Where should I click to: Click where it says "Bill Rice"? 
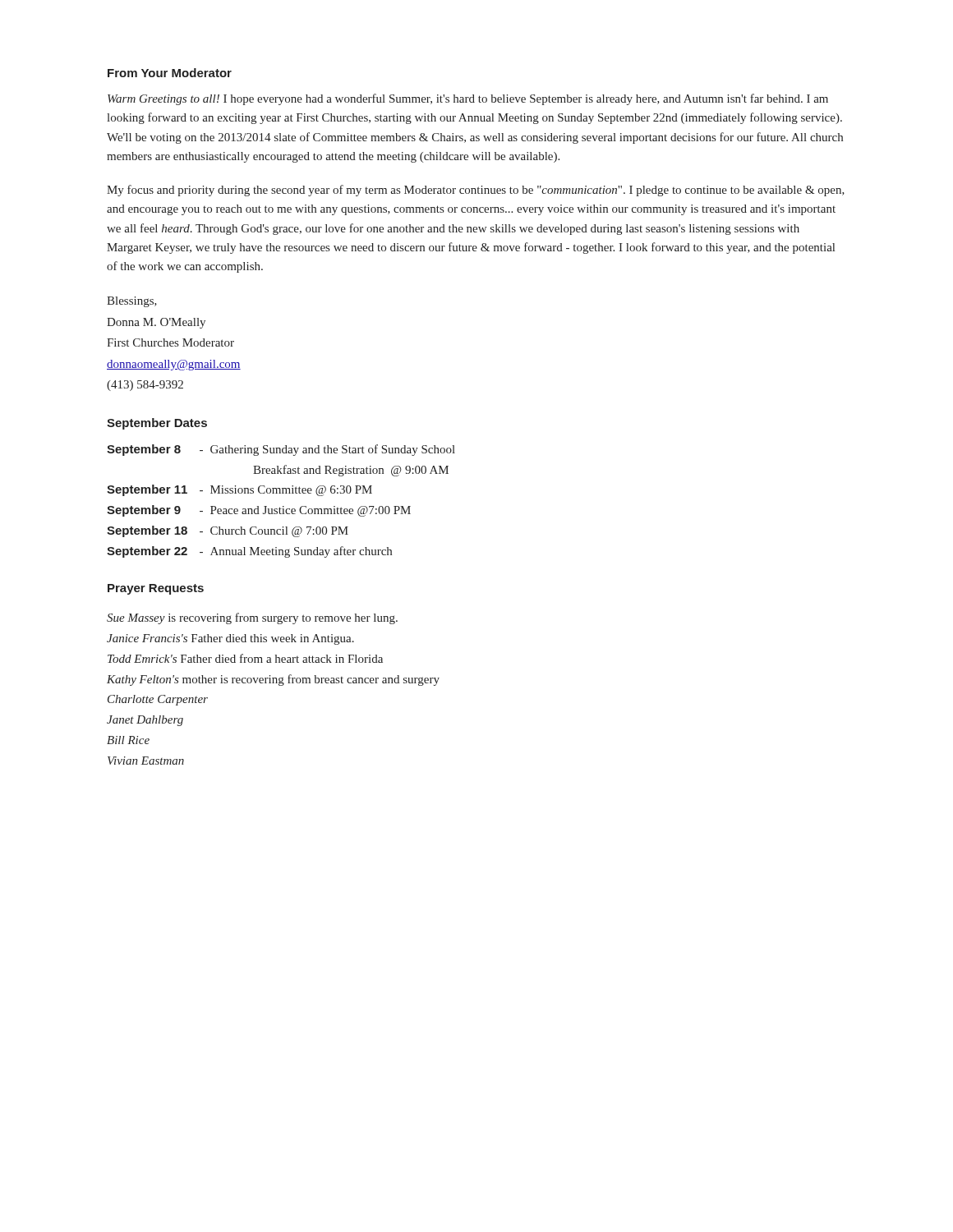[x=128, y=740]
